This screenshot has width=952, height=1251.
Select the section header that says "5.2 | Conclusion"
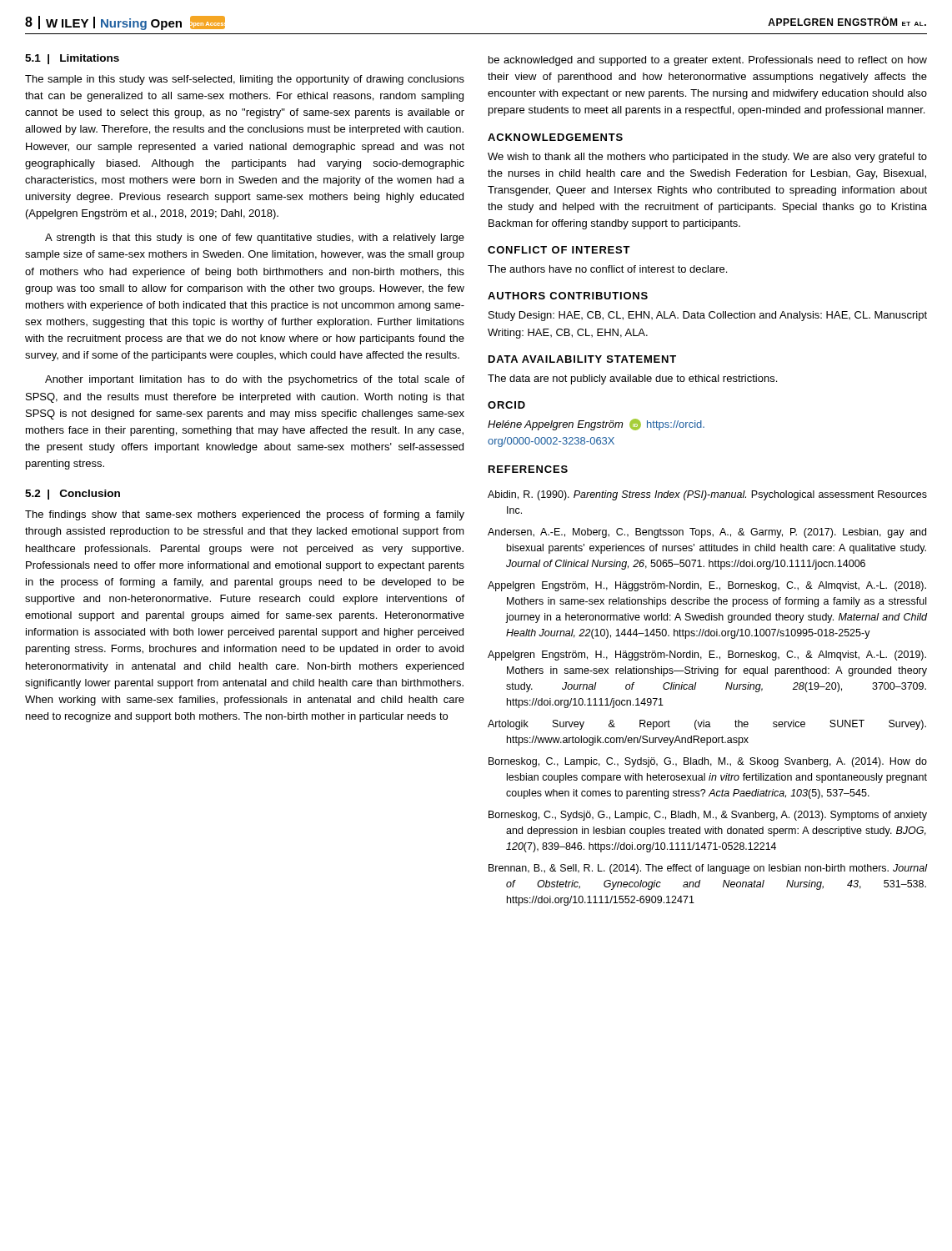click(73, 494)
